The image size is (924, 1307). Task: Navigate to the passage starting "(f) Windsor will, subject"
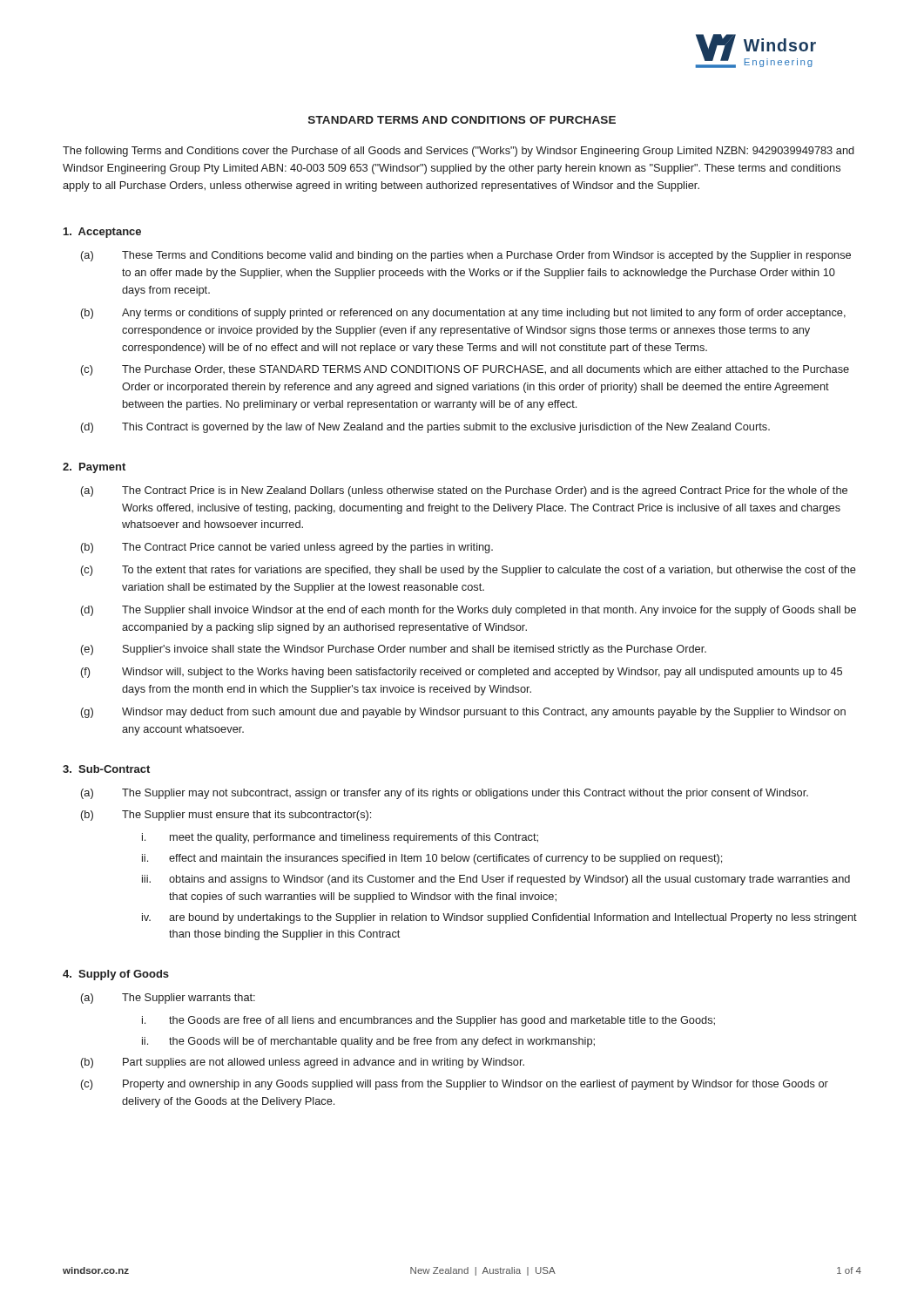coord(462,681)
